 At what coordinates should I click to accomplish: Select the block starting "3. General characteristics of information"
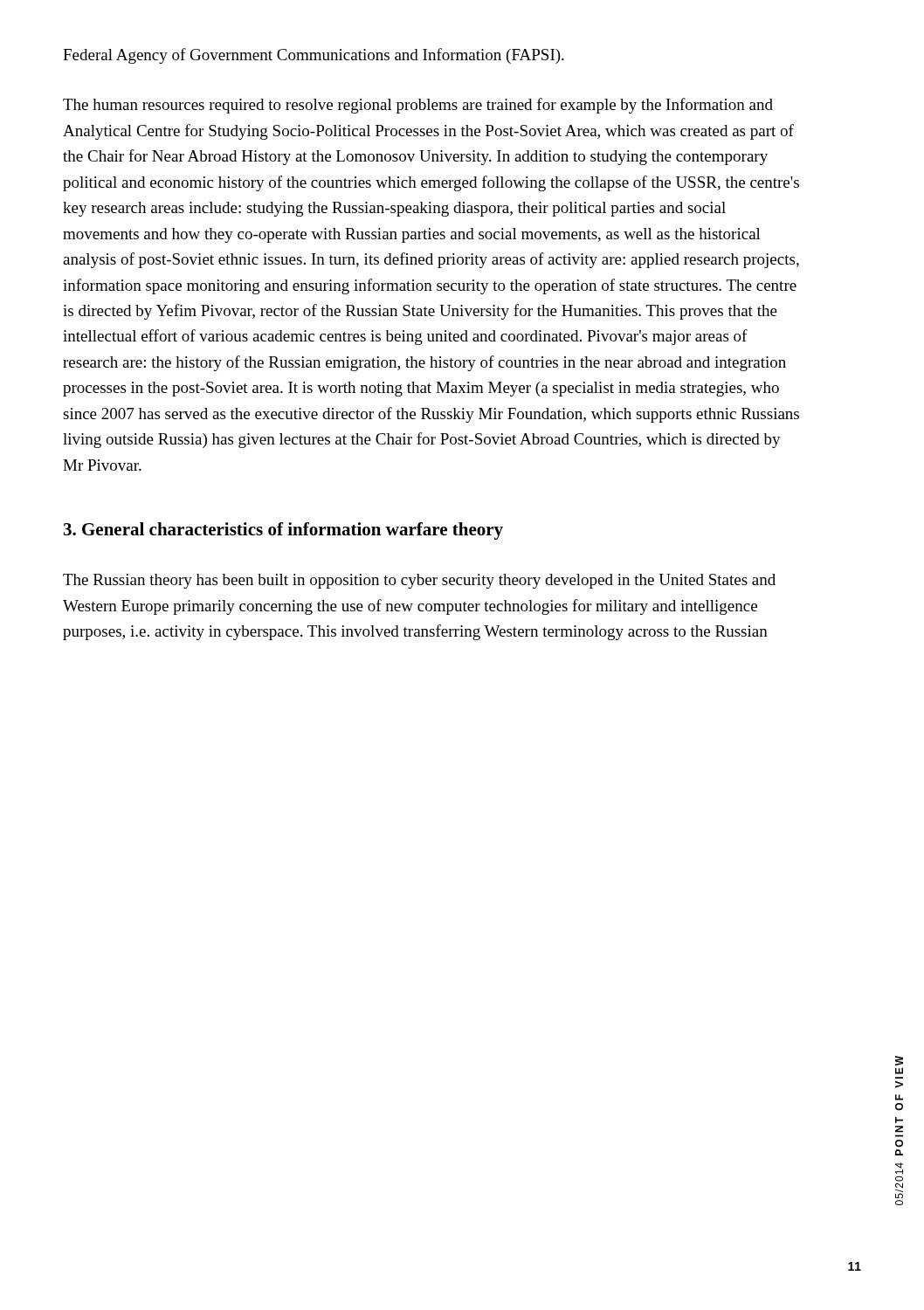(x=283, y=529)
